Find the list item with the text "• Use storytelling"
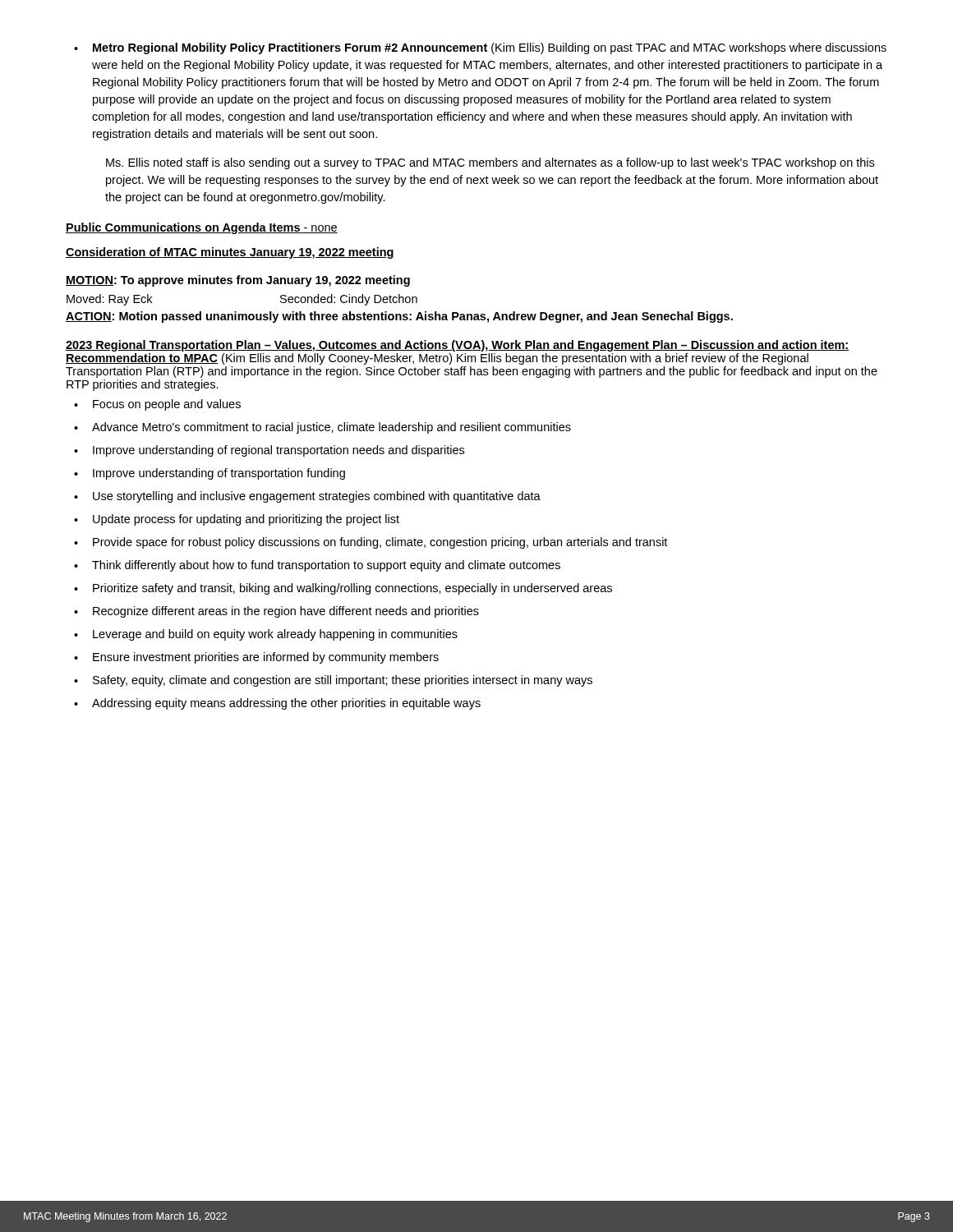This screenshot has height=1232, width=953. (x=481, y=497)
